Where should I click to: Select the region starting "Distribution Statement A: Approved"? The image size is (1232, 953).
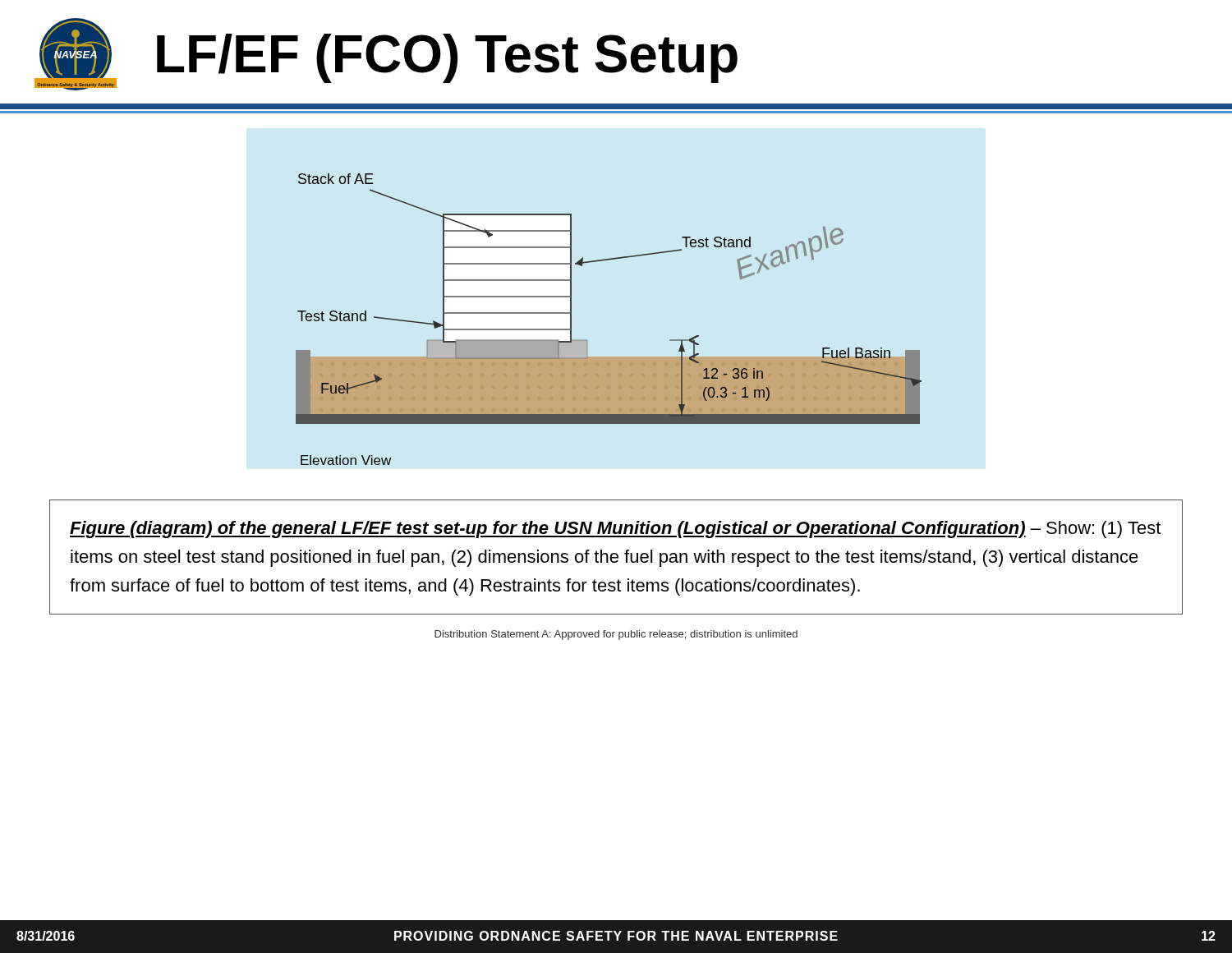click(x=616, y=633)
